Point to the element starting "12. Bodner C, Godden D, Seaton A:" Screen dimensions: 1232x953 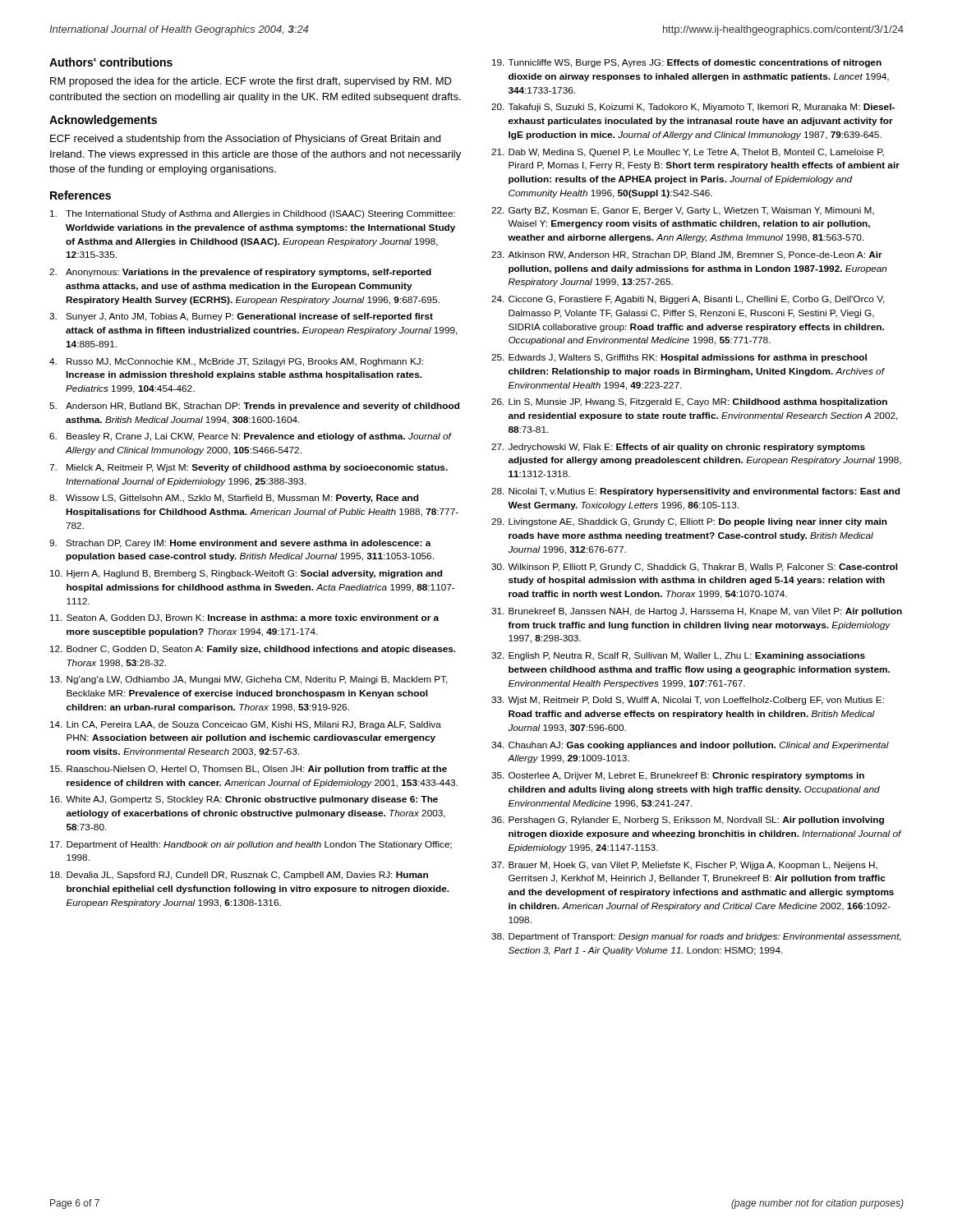[255, 656]
